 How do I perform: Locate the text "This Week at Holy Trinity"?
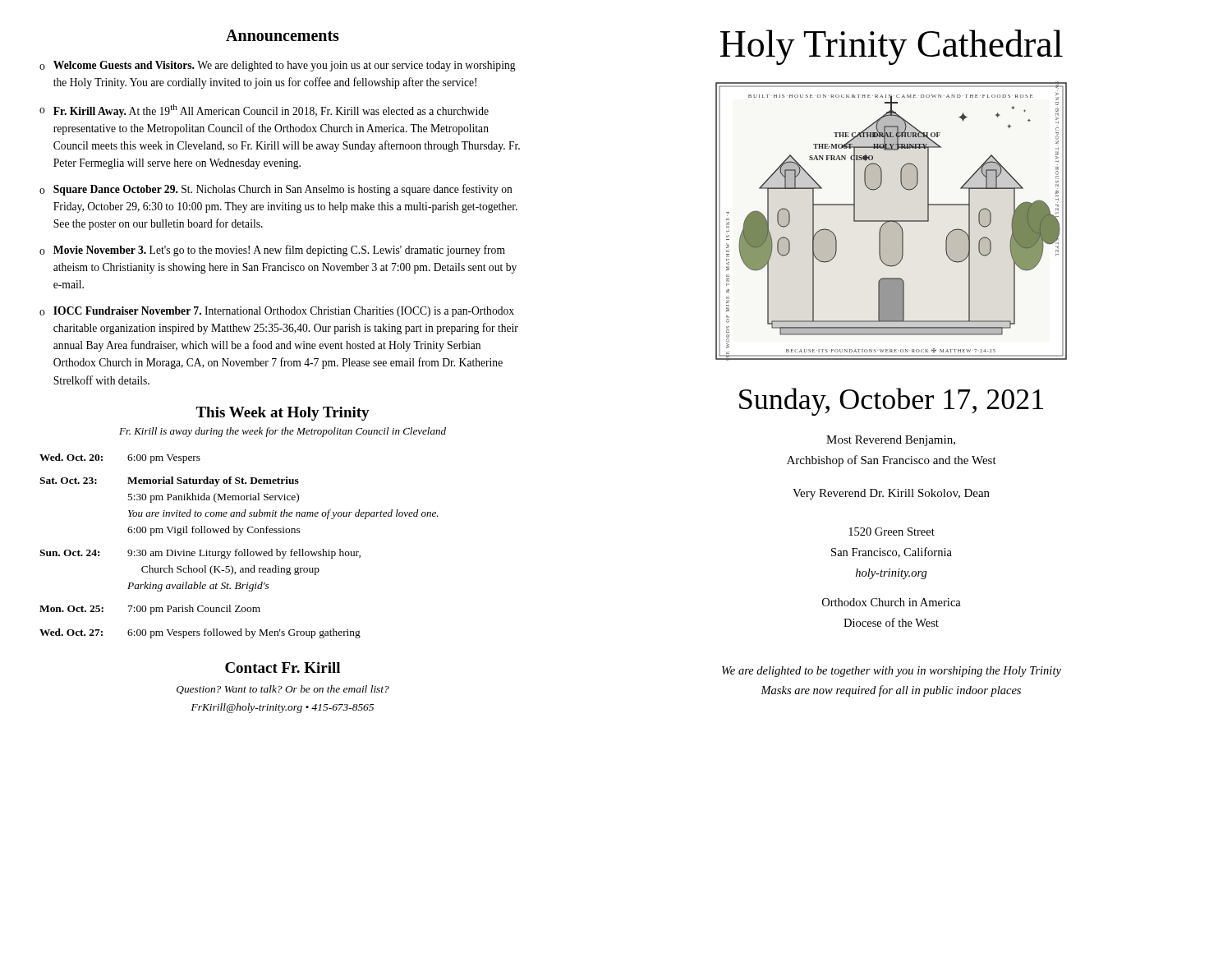283,412
